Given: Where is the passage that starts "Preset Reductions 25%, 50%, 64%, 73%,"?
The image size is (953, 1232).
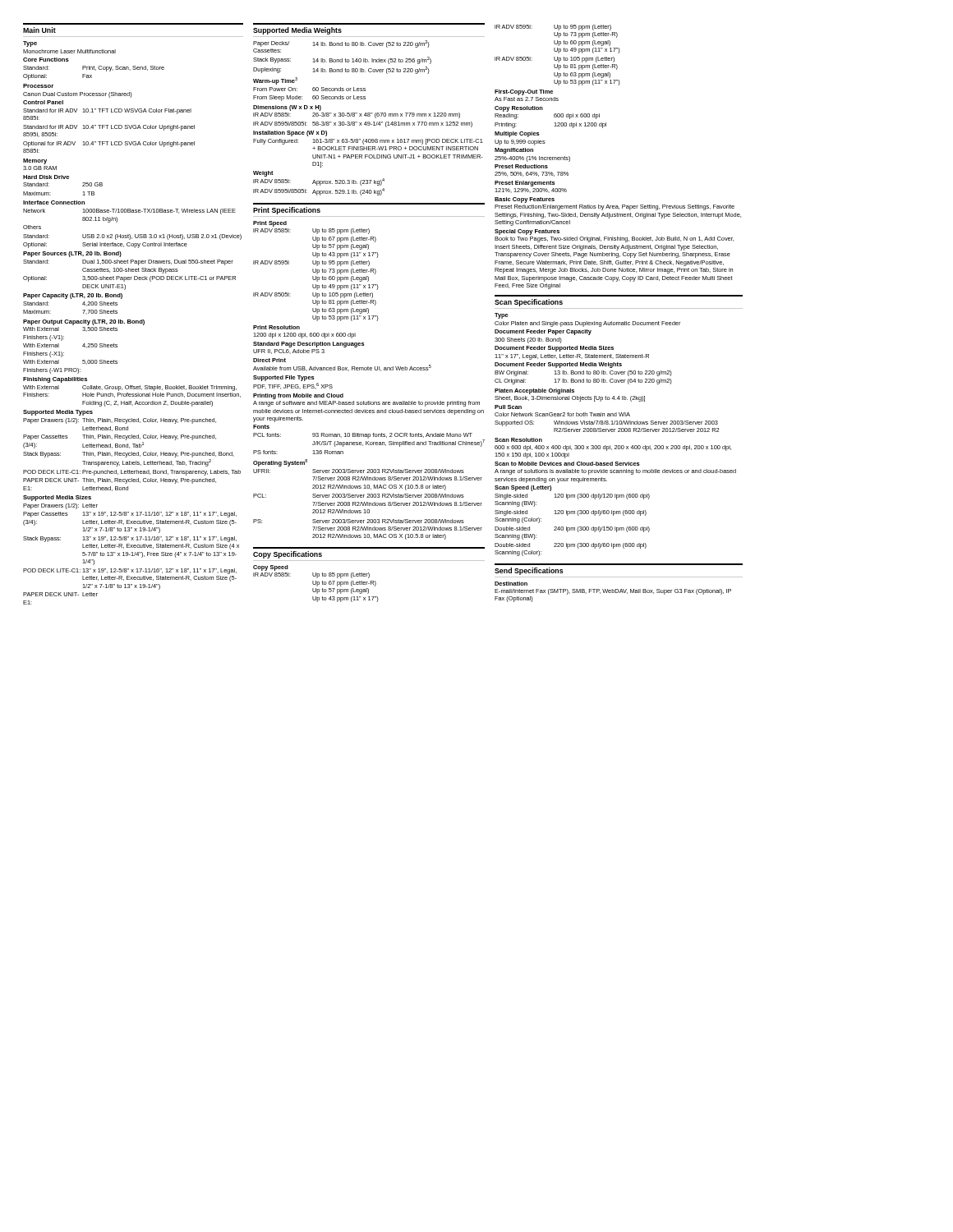Looking at the screenshot, I should [x=532, y=170].
